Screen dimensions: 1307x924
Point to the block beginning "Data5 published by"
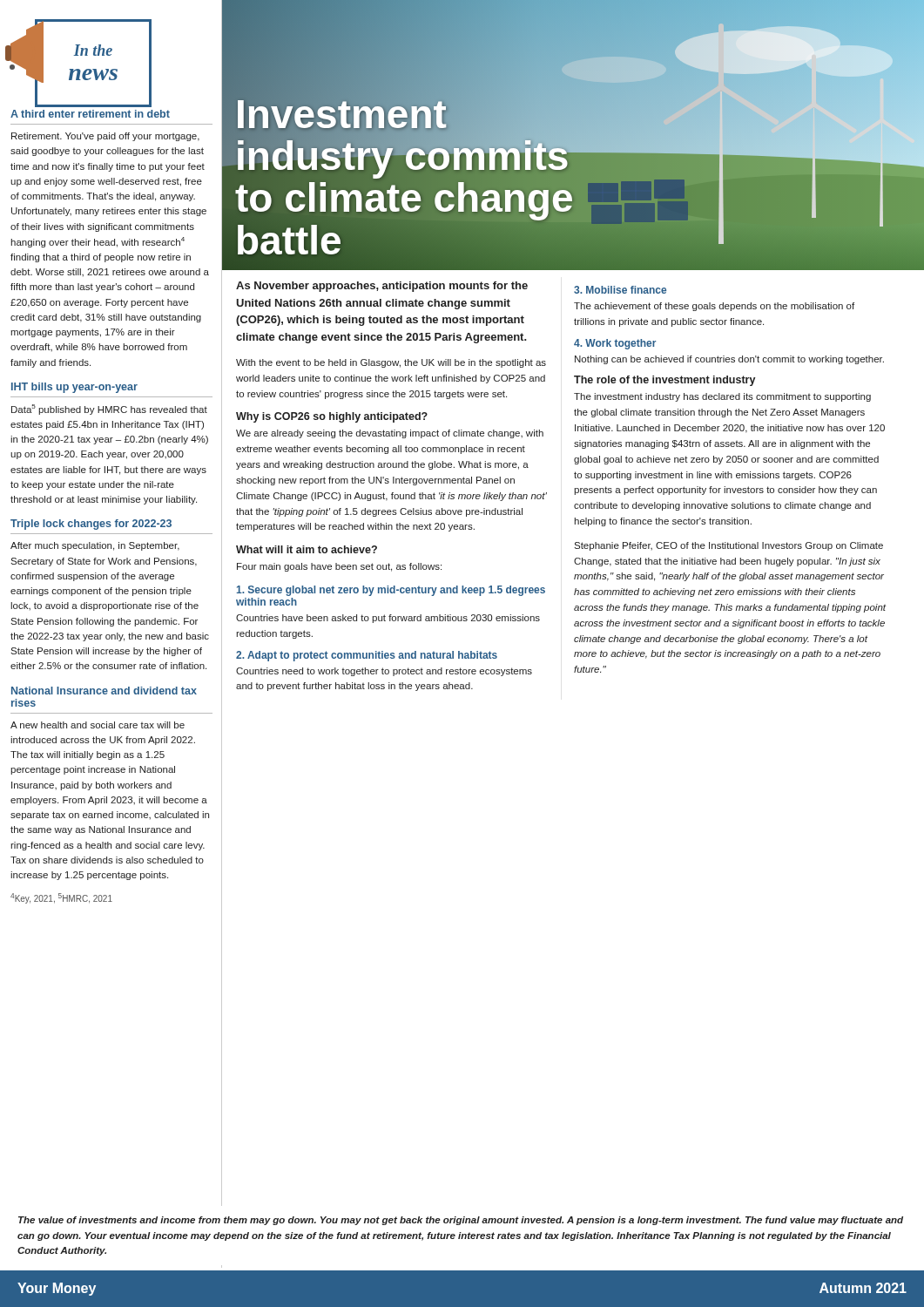[x=110, y=454]
